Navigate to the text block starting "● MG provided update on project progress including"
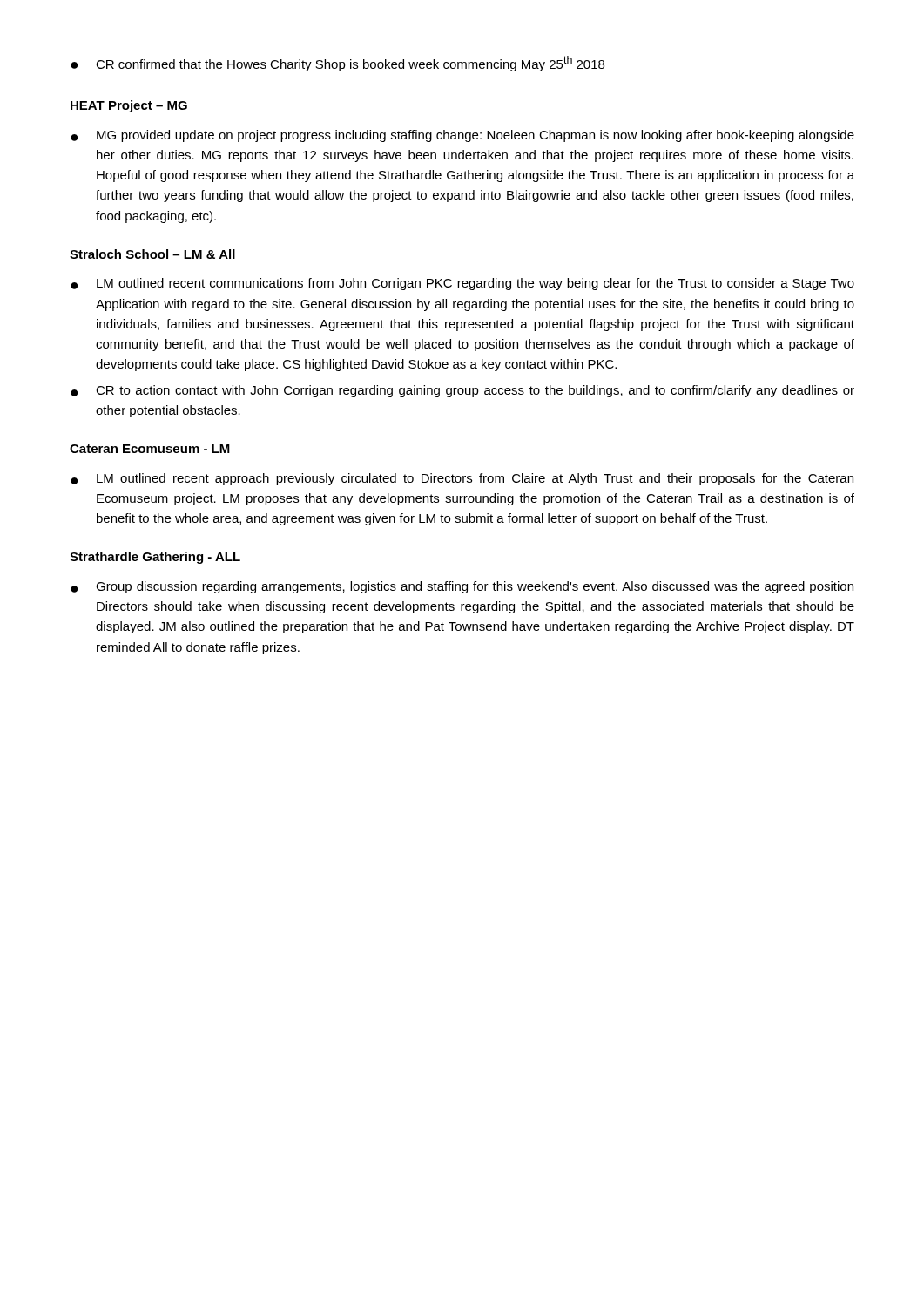 coord(462,175)
